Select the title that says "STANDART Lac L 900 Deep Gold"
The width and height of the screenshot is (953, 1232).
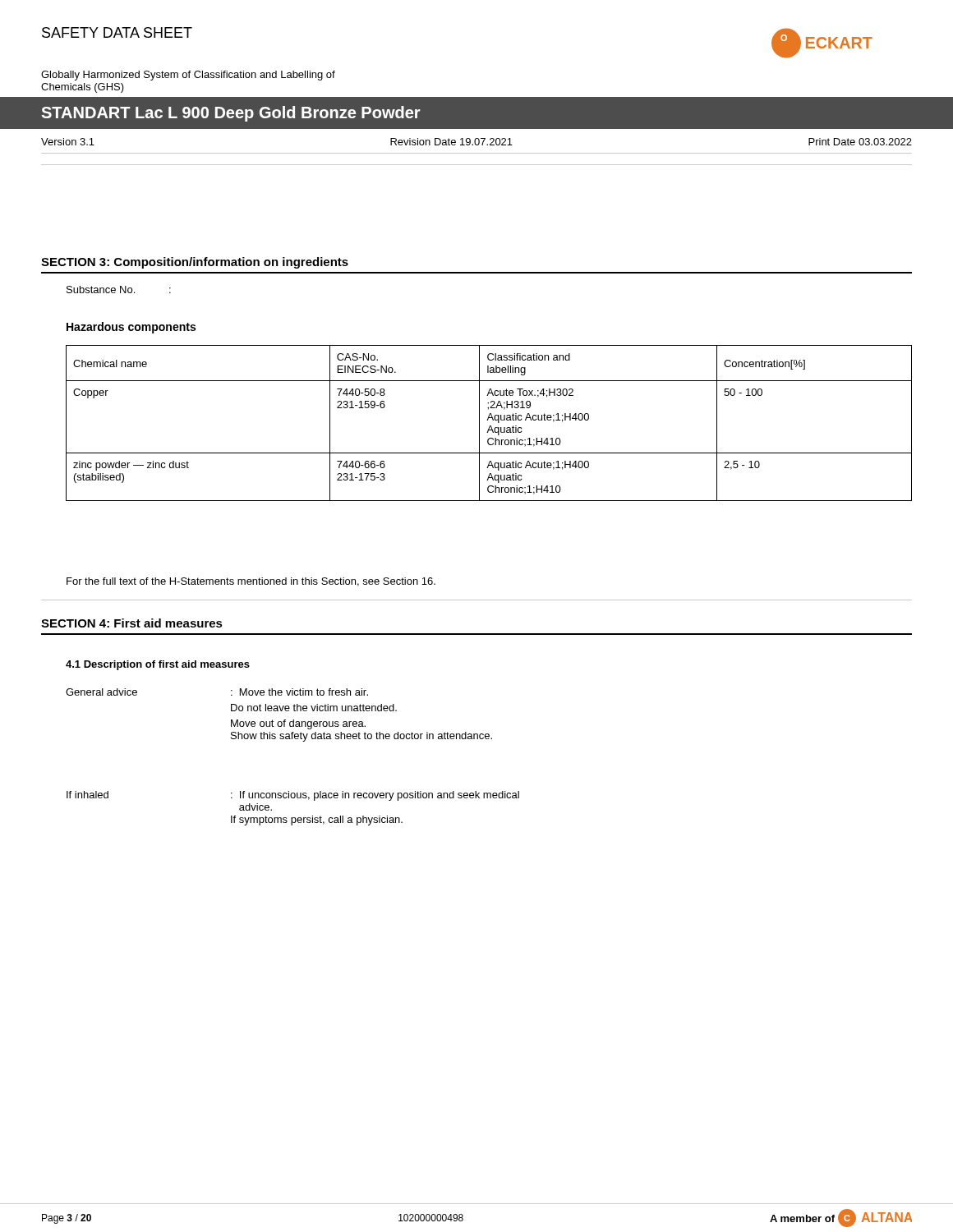[x=231, y=113]
